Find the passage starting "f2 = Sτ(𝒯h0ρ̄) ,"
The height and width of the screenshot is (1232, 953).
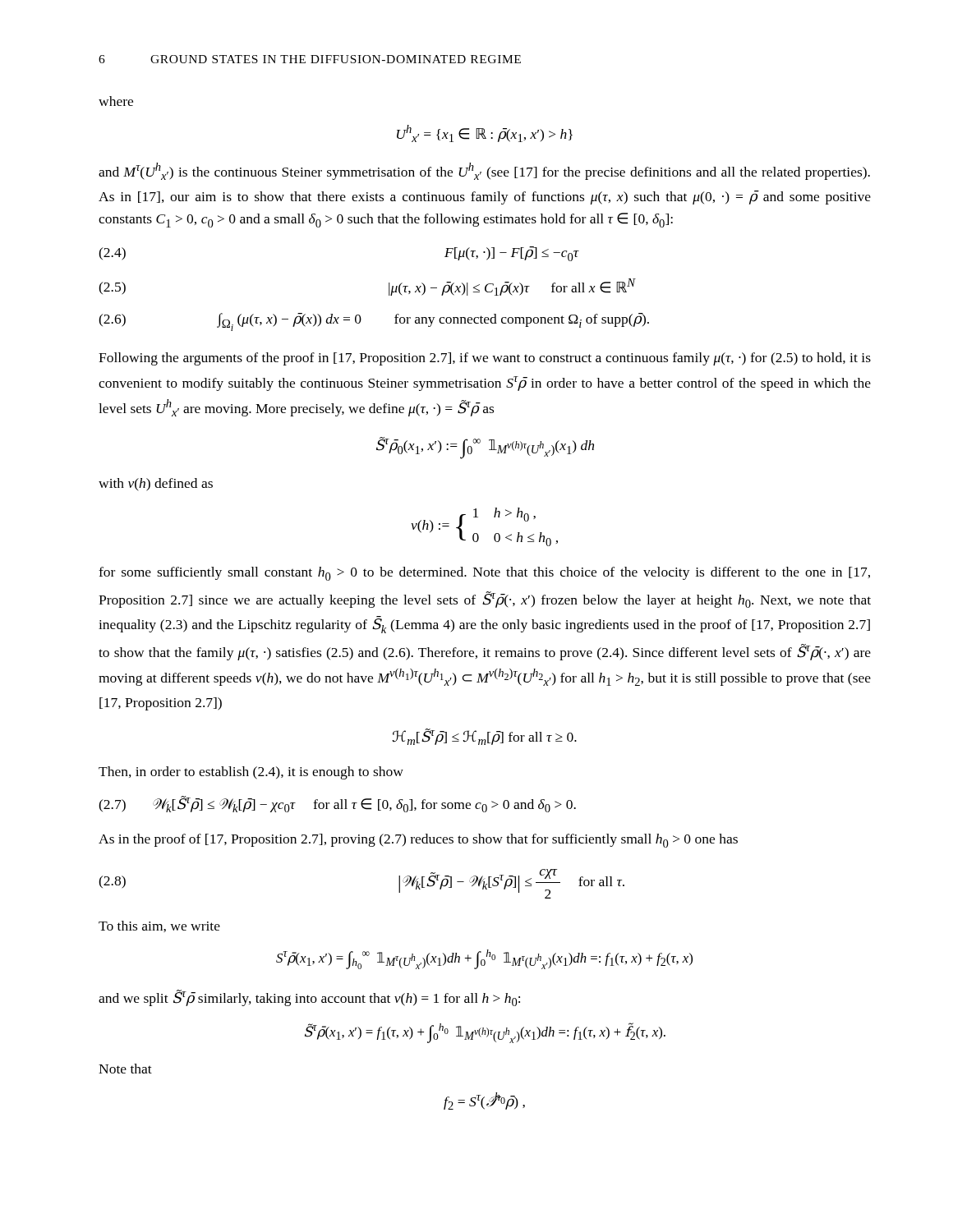(x=485, y=1101)
